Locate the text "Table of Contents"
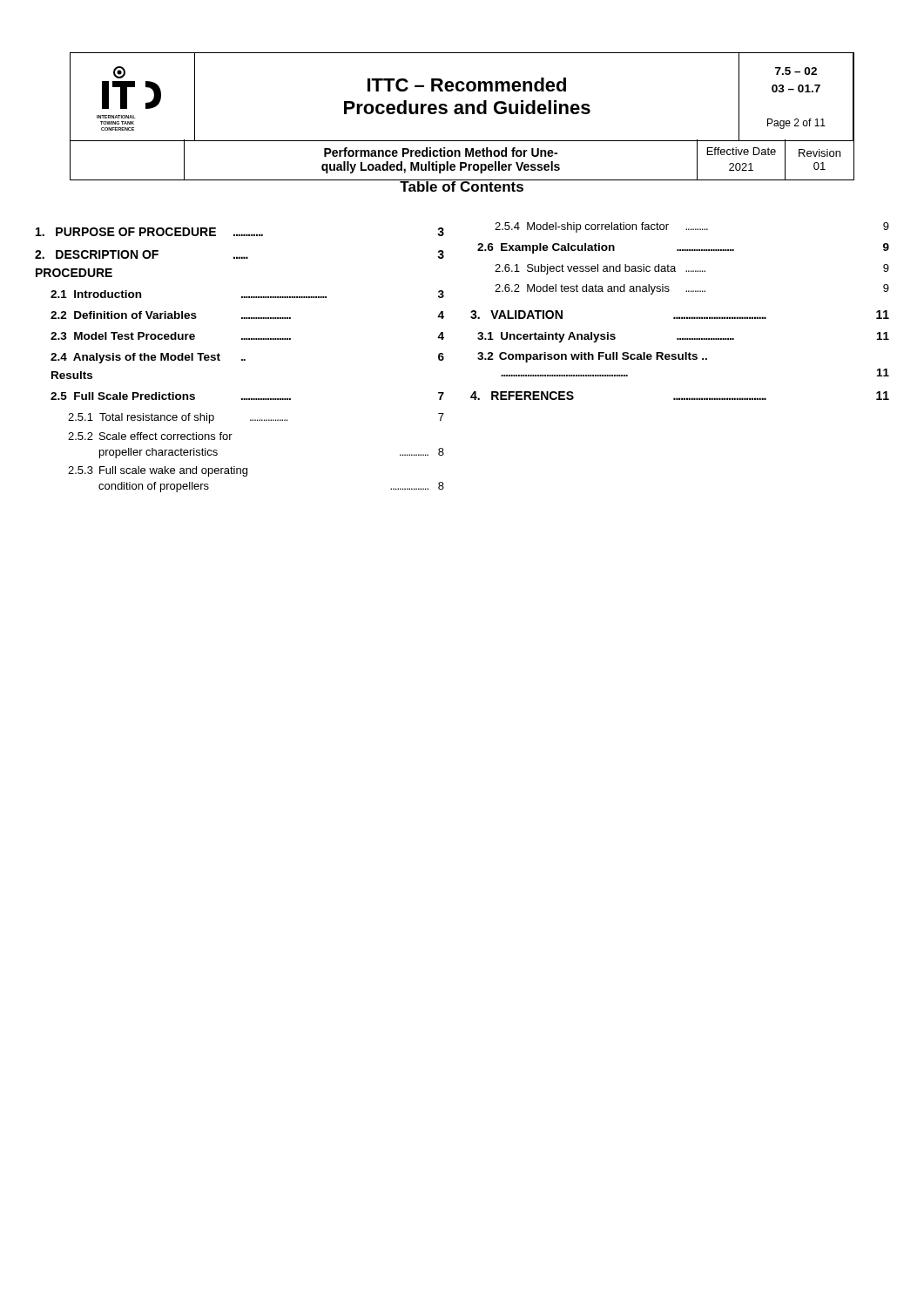Viewport: 924px width, 1307px height. pos(462,187)
